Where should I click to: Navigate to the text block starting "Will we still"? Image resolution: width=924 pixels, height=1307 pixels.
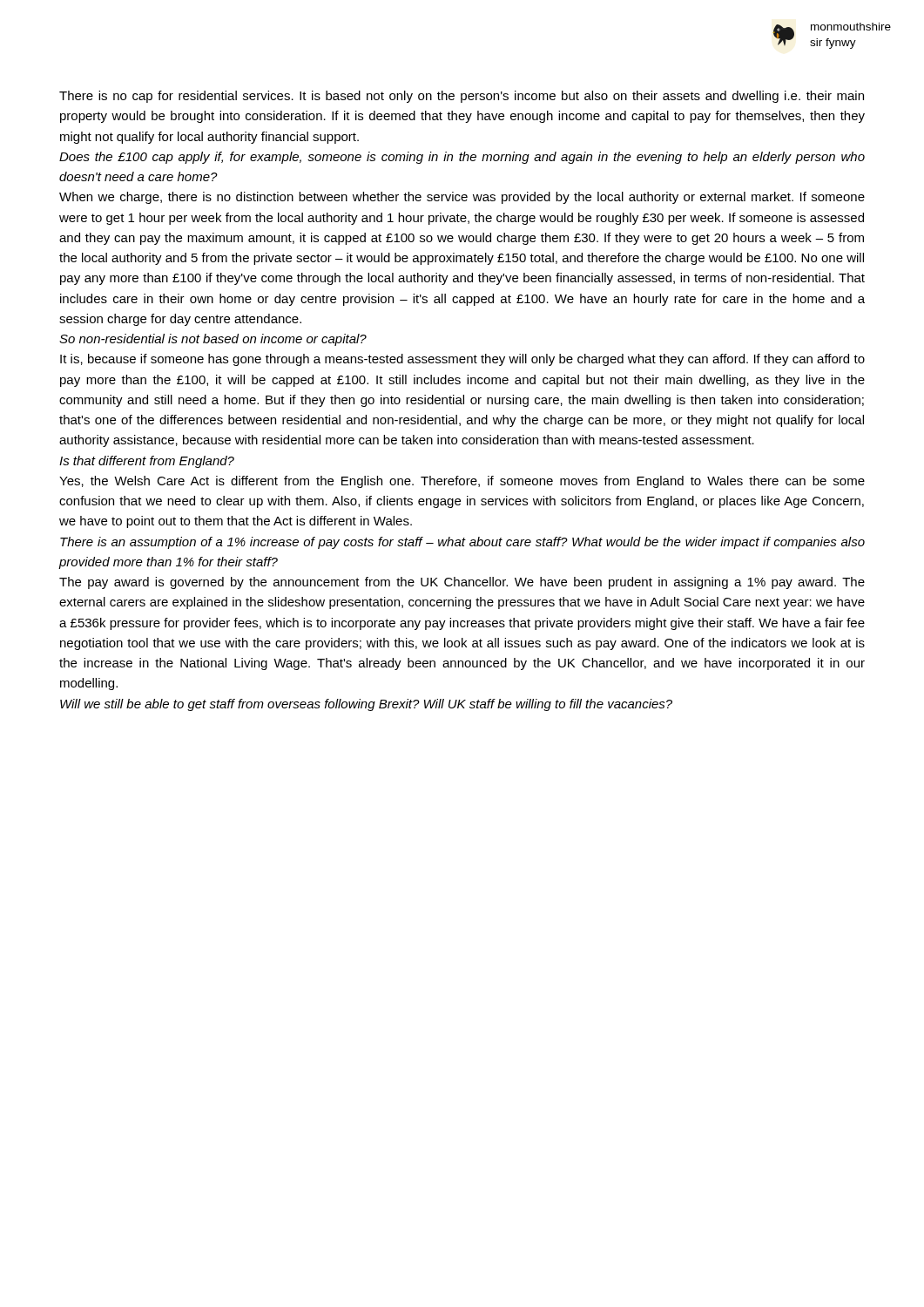(366, 703)
